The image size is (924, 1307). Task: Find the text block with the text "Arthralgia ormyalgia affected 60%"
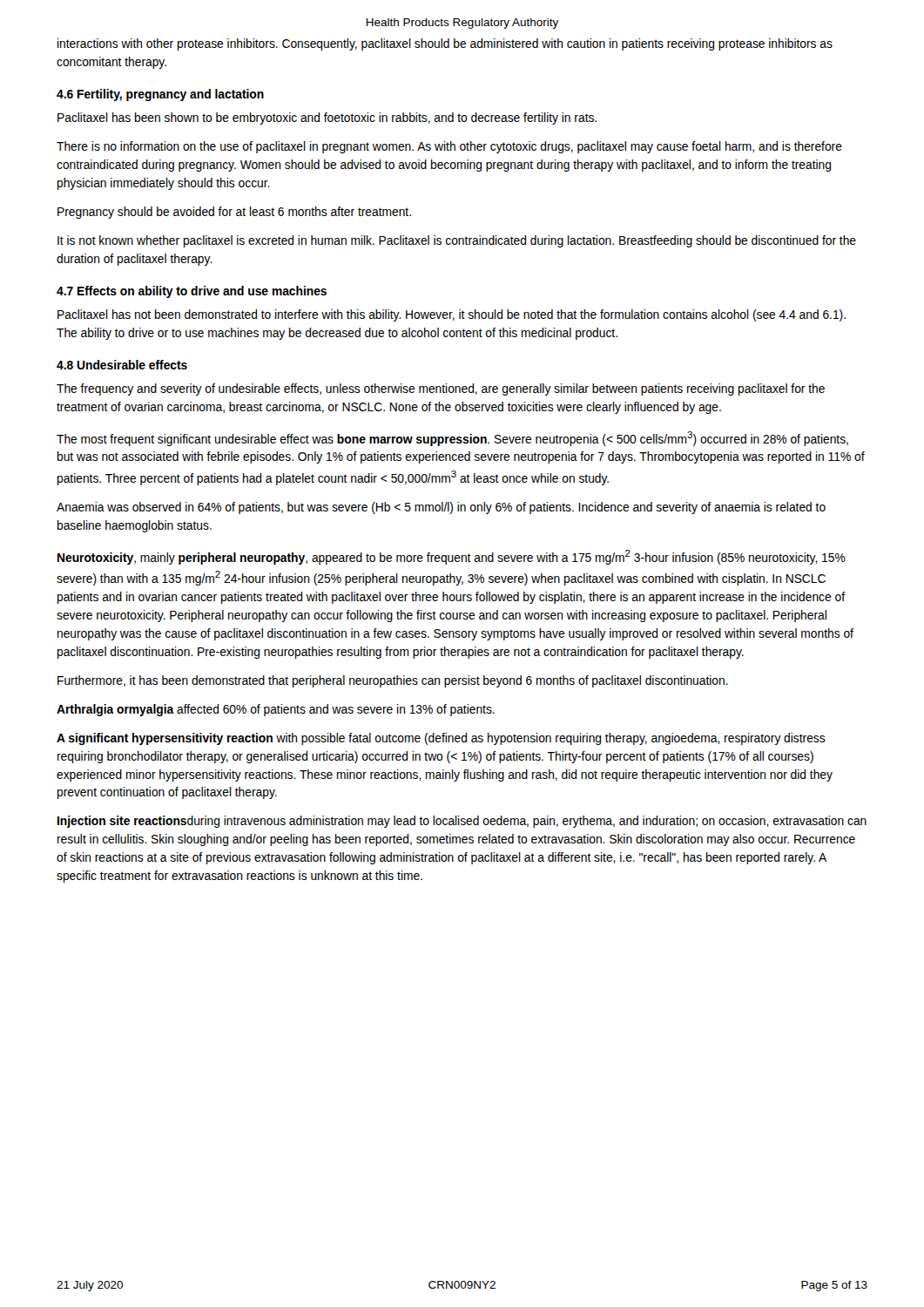pyautogui.click(x=276, y=709)
